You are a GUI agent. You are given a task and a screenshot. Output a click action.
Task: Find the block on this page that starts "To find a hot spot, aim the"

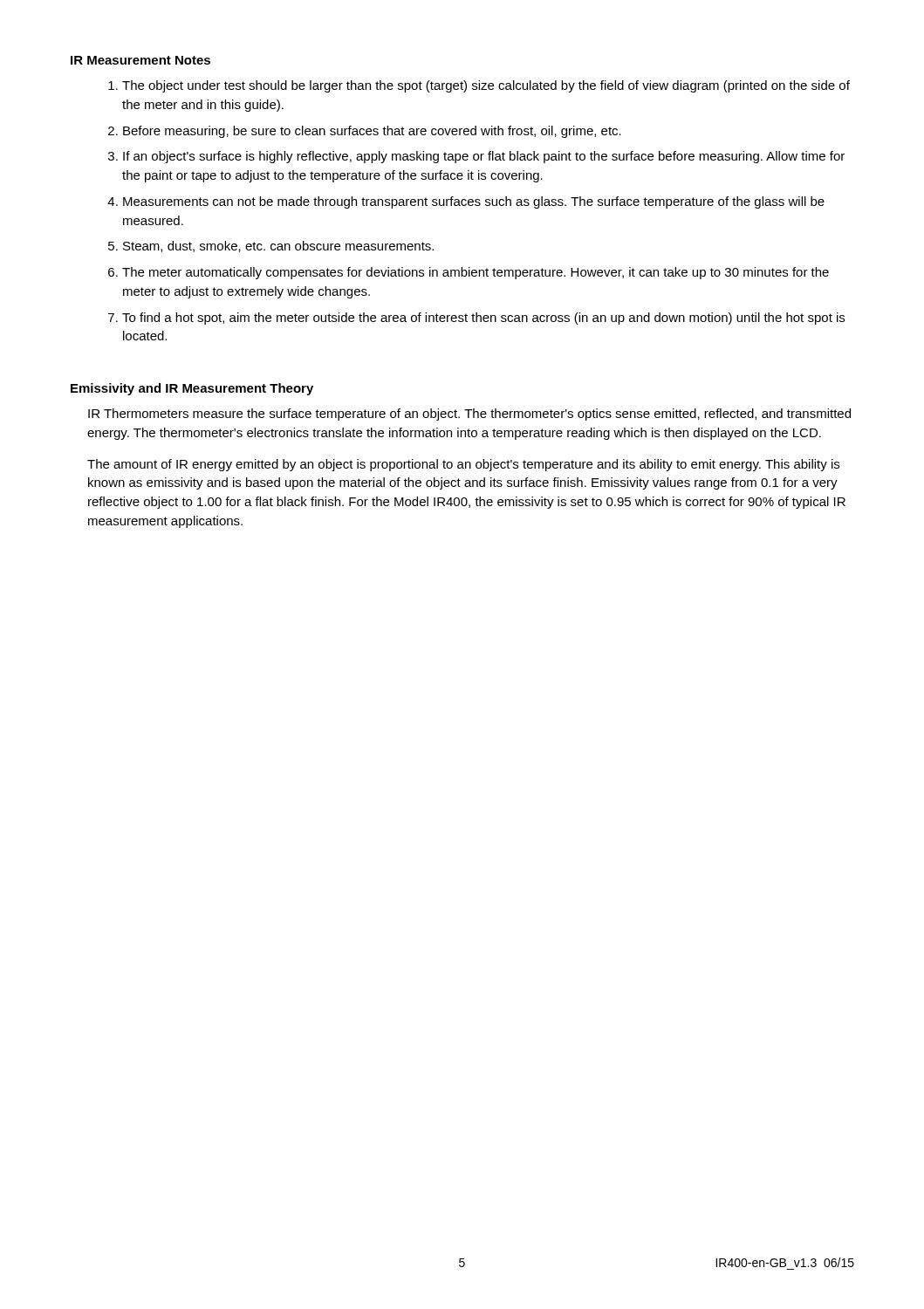tap(484, 326)
